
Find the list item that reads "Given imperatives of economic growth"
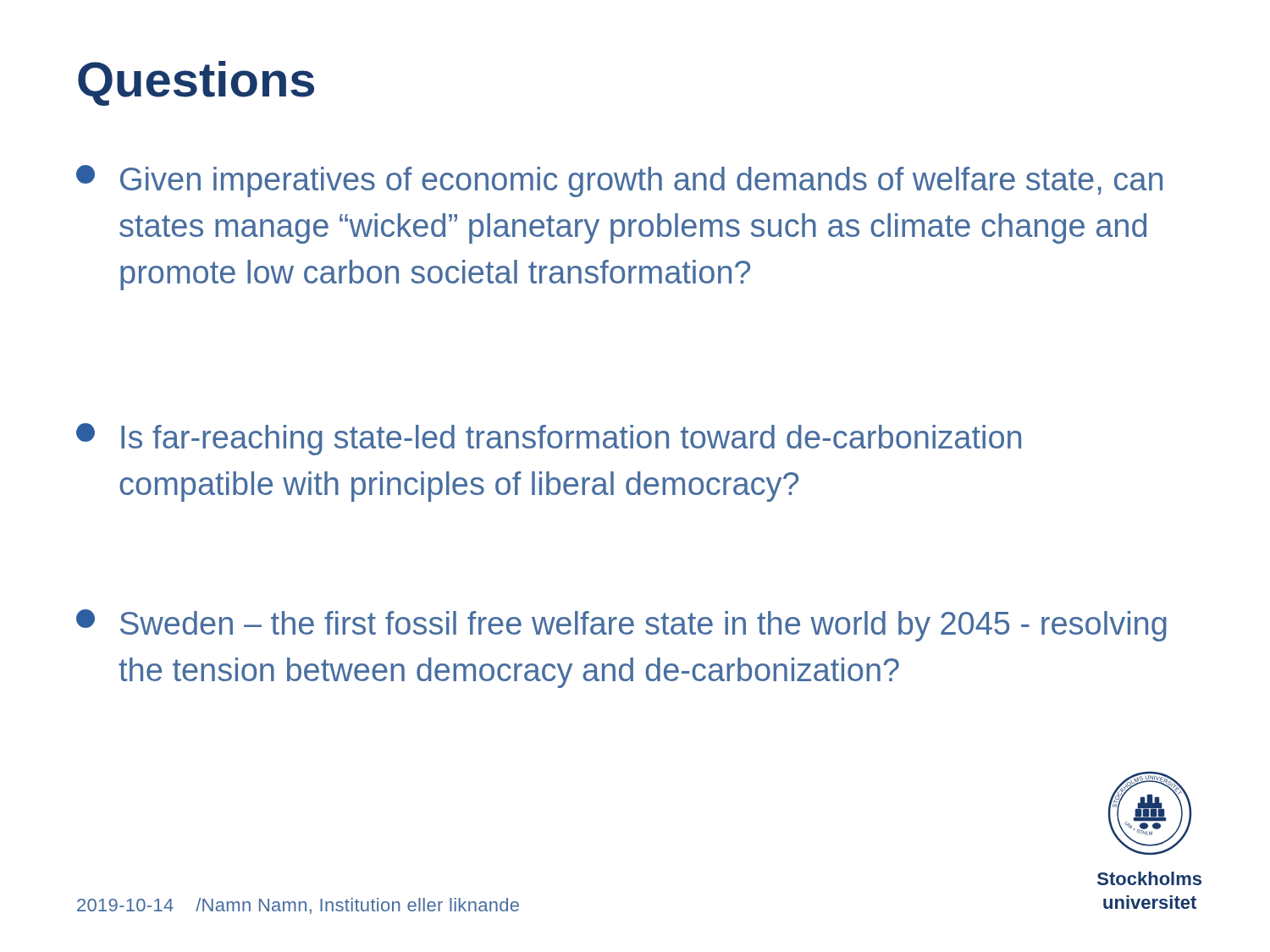(622, 226)
